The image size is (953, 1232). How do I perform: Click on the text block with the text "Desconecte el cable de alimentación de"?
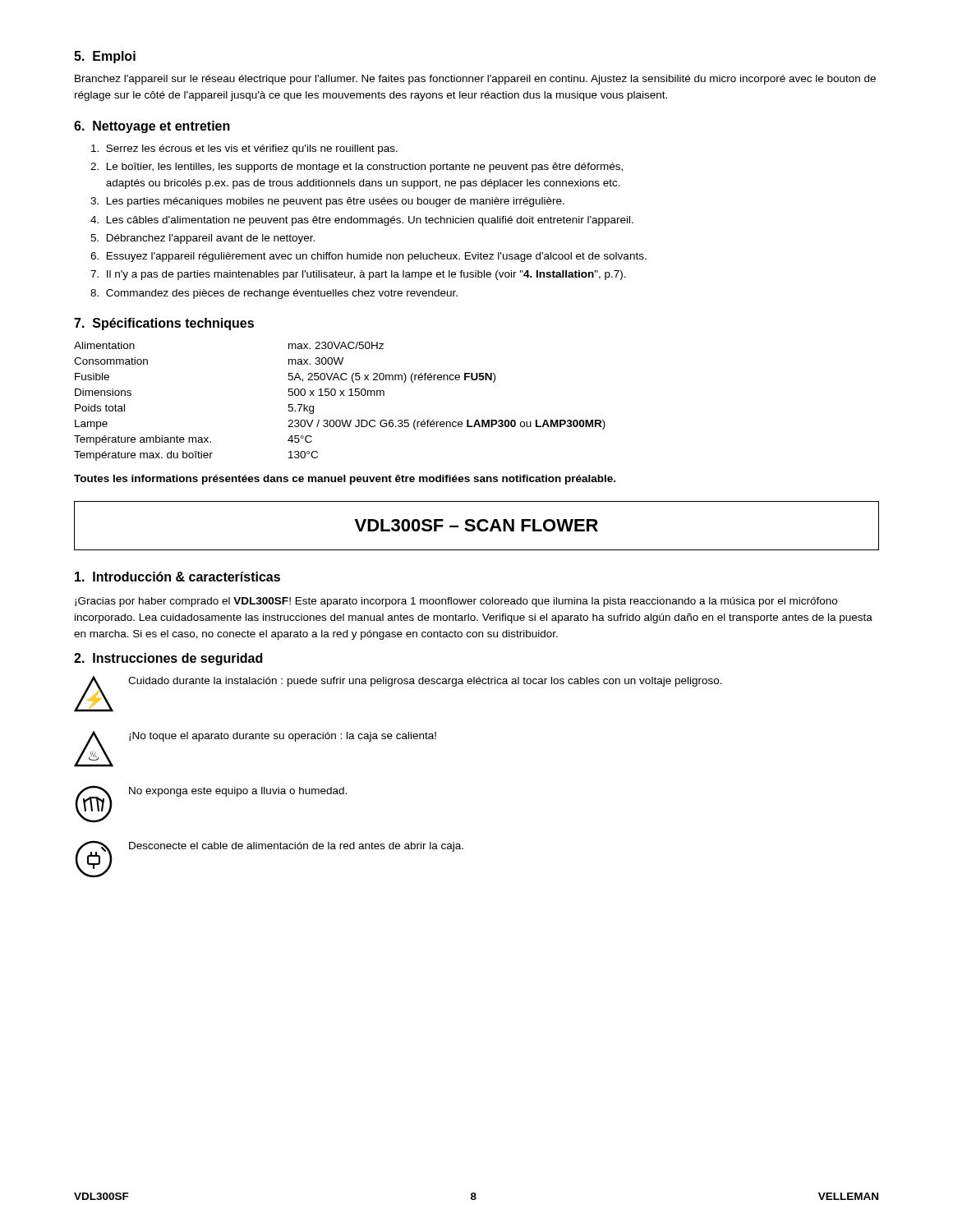[x=296, y=845]
